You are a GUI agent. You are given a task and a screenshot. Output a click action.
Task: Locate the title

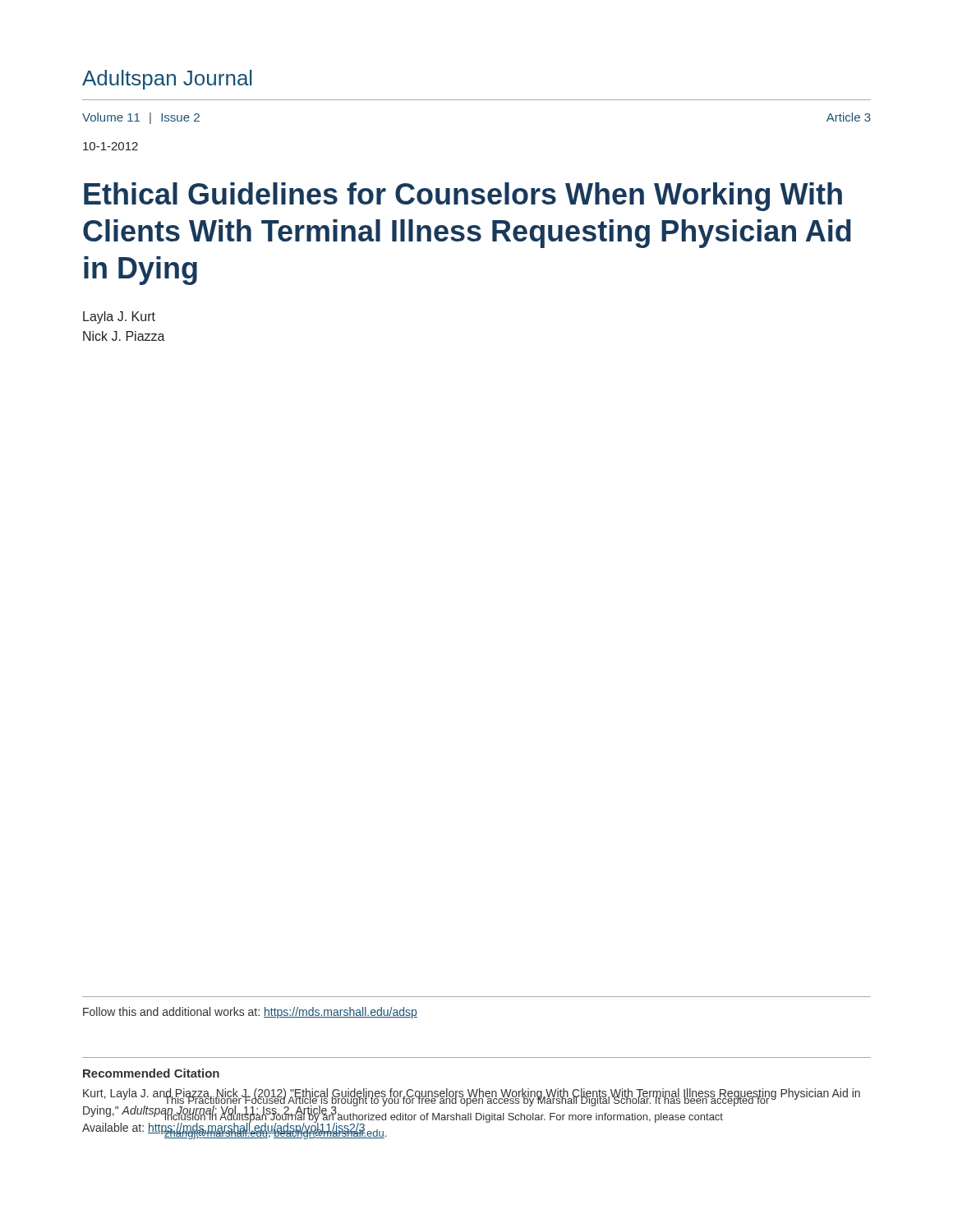[x=168, y=78]
